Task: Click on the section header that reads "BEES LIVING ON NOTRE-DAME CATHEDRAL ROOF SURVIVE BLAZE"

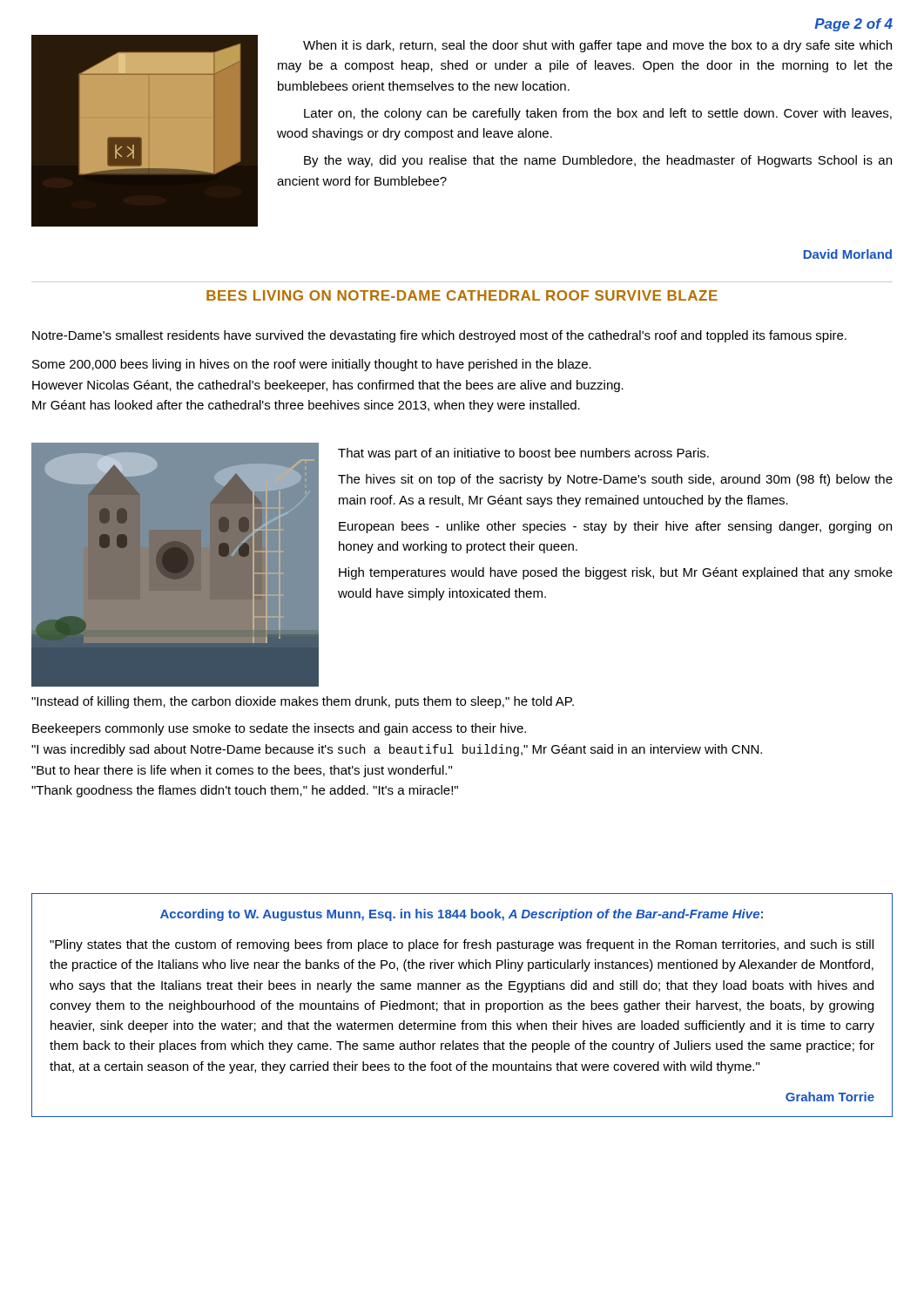Action: pos(462,296)
